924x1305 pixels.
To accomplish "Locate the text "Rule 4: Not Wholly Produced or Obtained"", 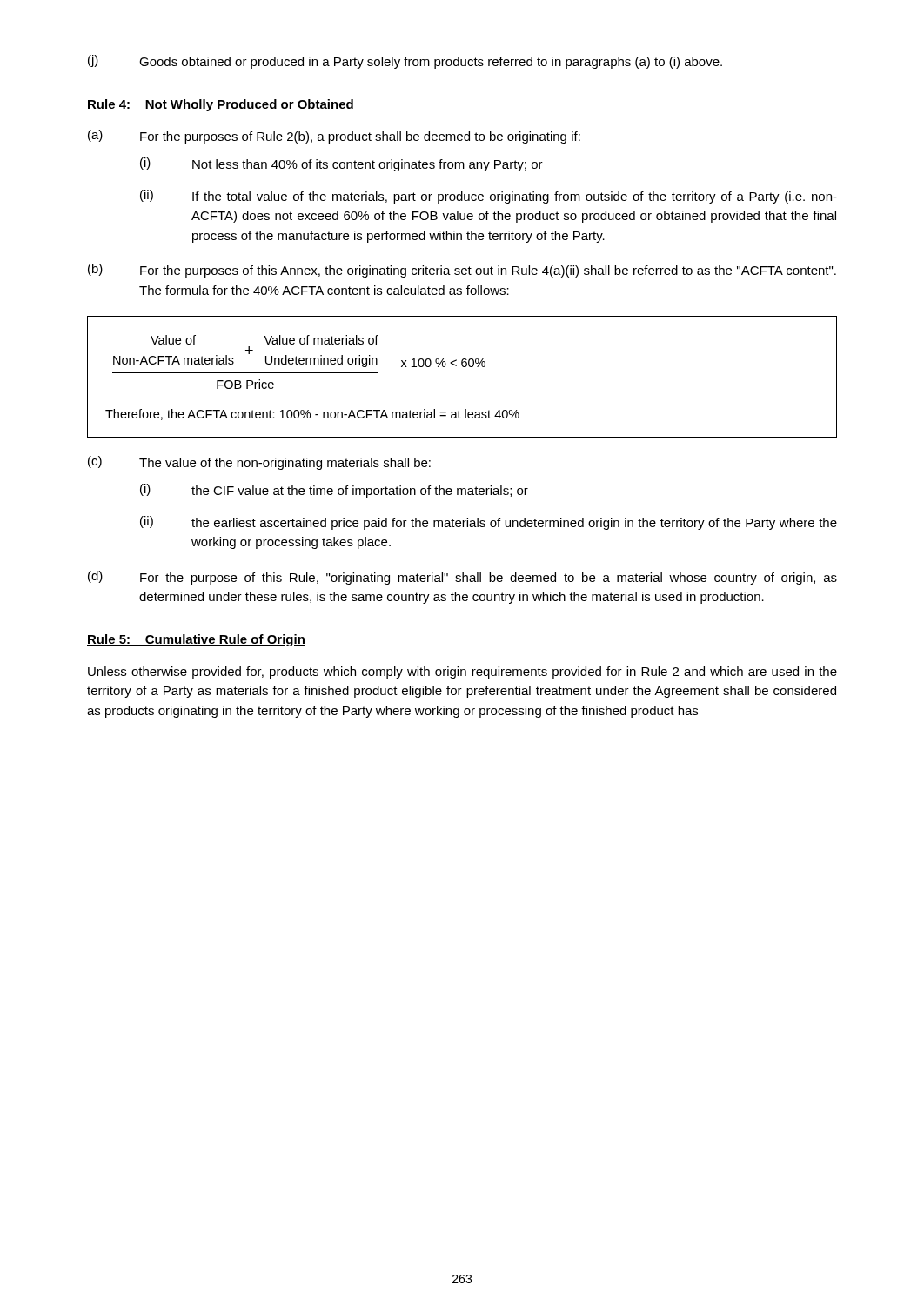I will coord(220,104).
